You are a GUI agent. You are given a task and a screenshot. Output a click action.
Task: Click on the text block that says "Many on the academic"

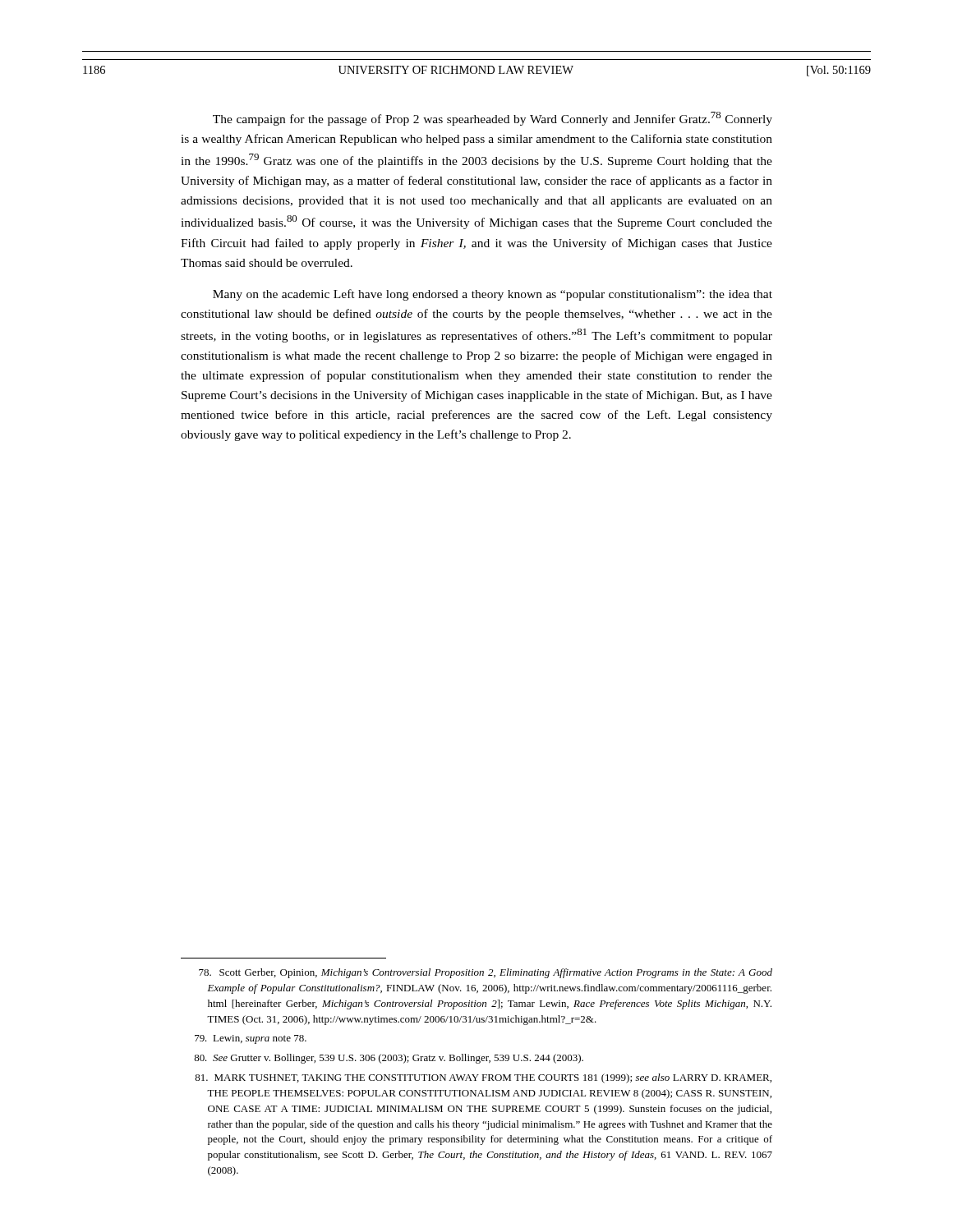[x=476, y=364]
